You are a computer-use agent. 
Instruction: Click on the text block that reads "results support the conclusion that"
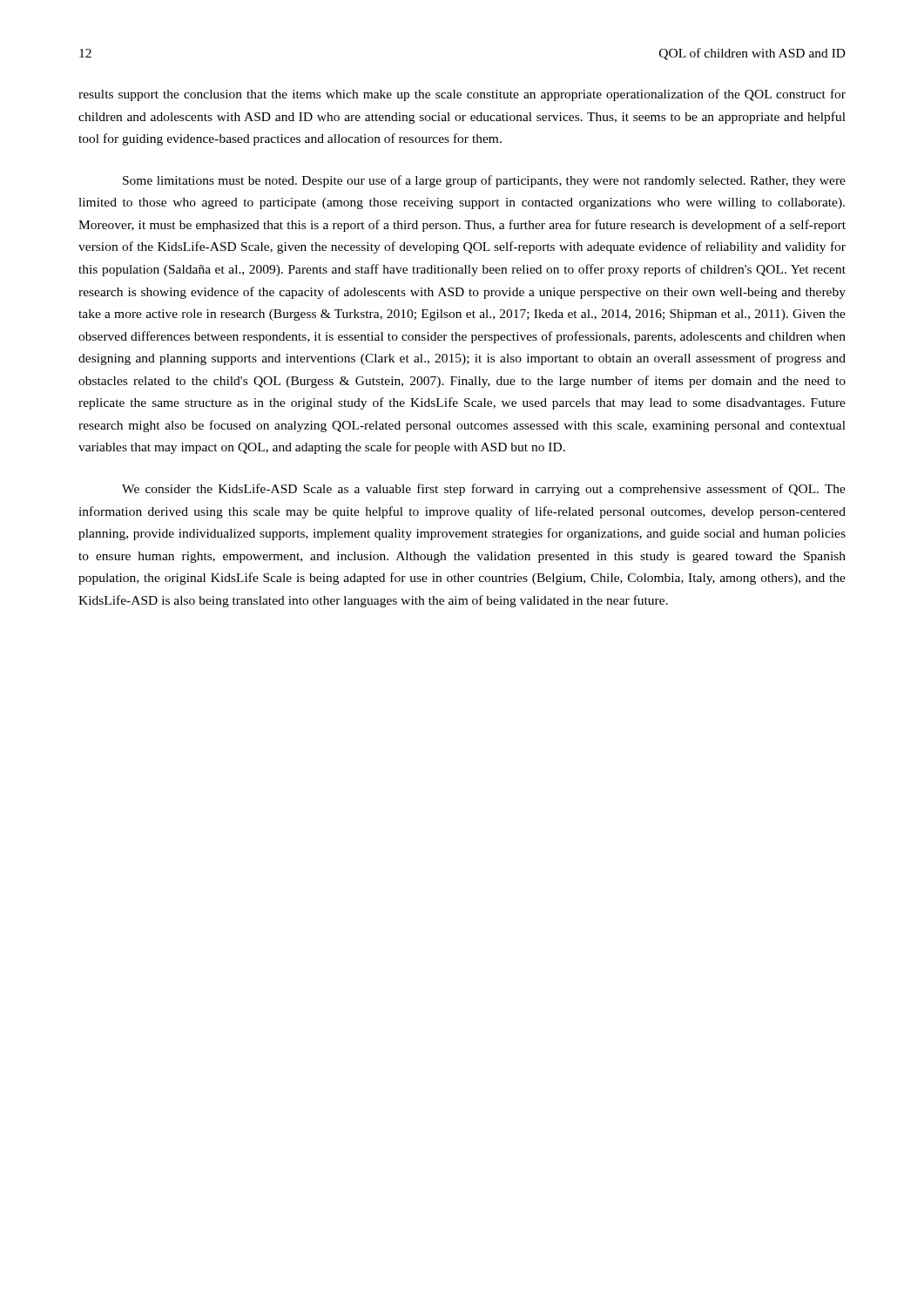(462, 116)
